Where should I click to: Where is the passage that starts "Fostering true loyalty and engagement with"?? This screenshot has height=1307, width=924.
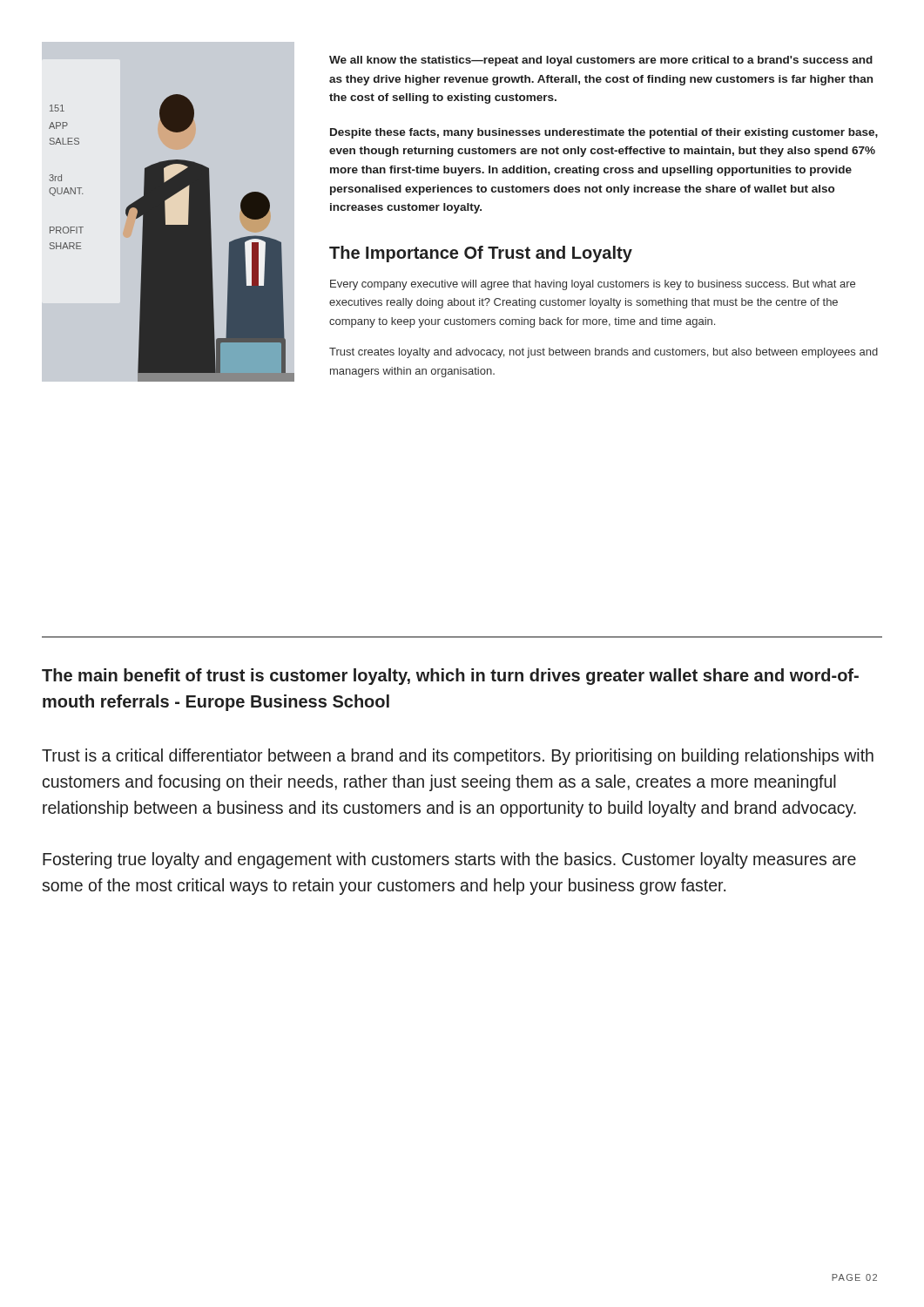tap(449, 872)
